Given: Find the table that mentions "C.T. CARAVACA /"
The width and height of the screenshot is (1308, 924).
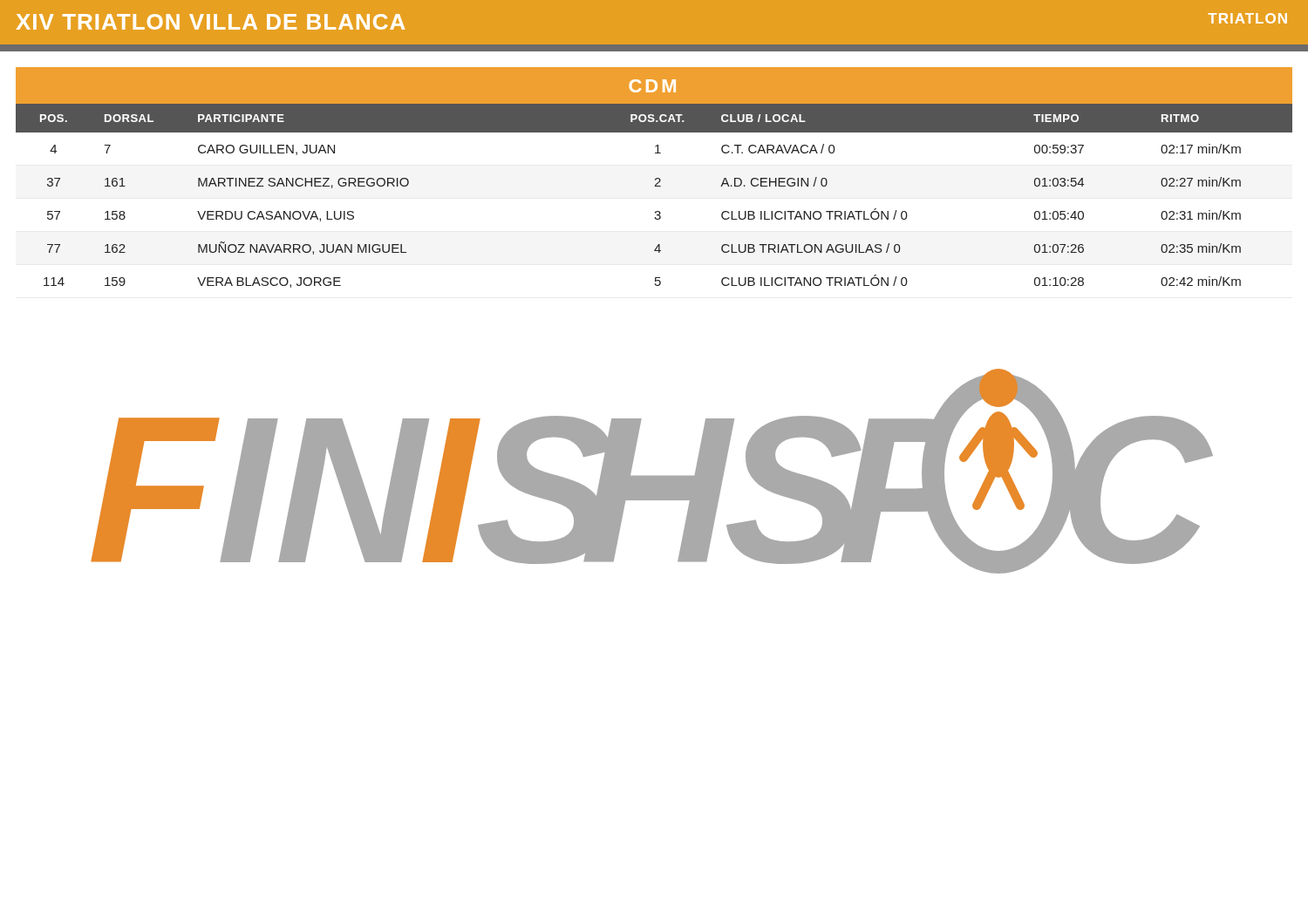Looking at the screenshot, I should click(654, 201).
